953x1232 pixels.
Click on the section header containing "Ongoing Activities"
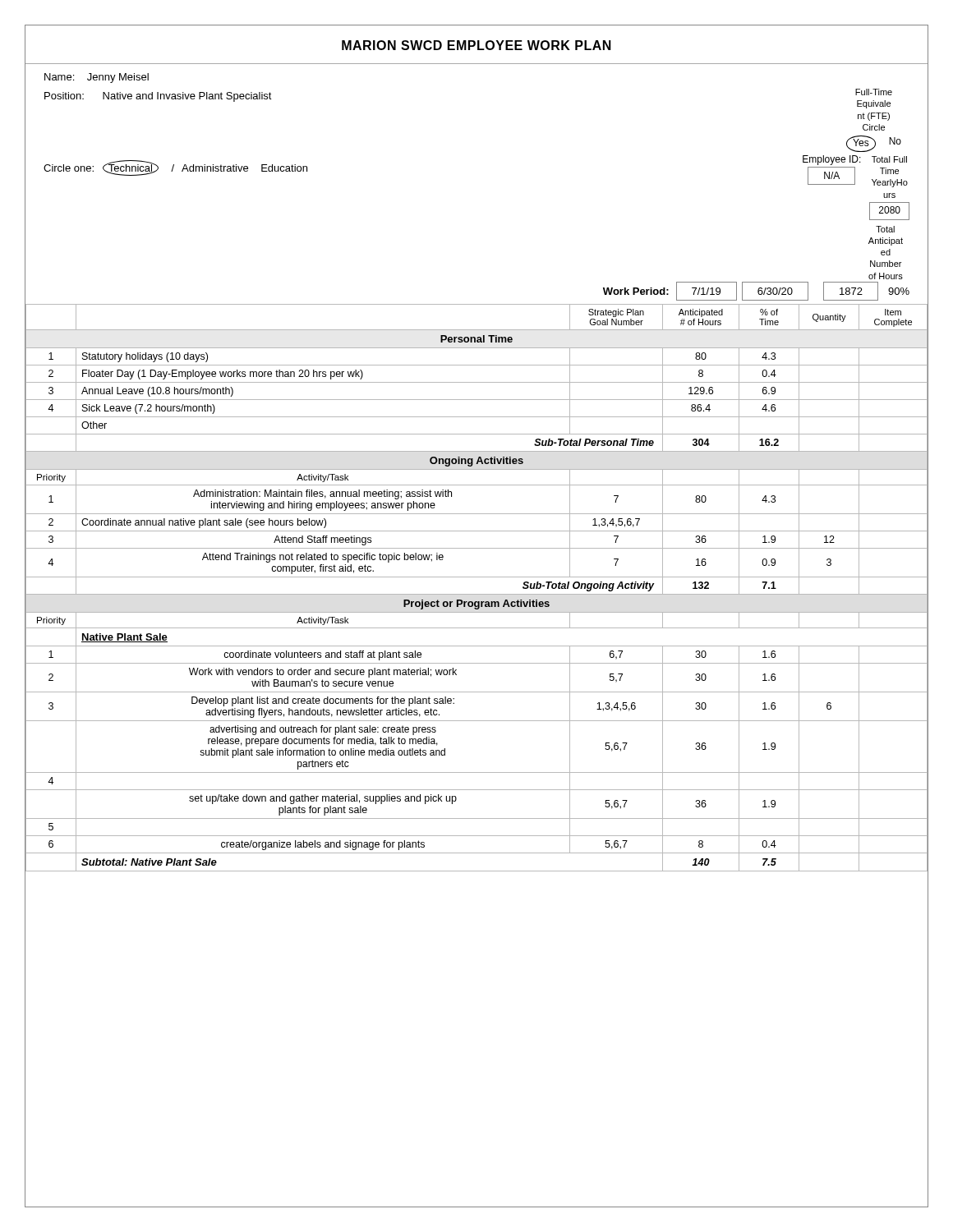[x=476, y=460]
